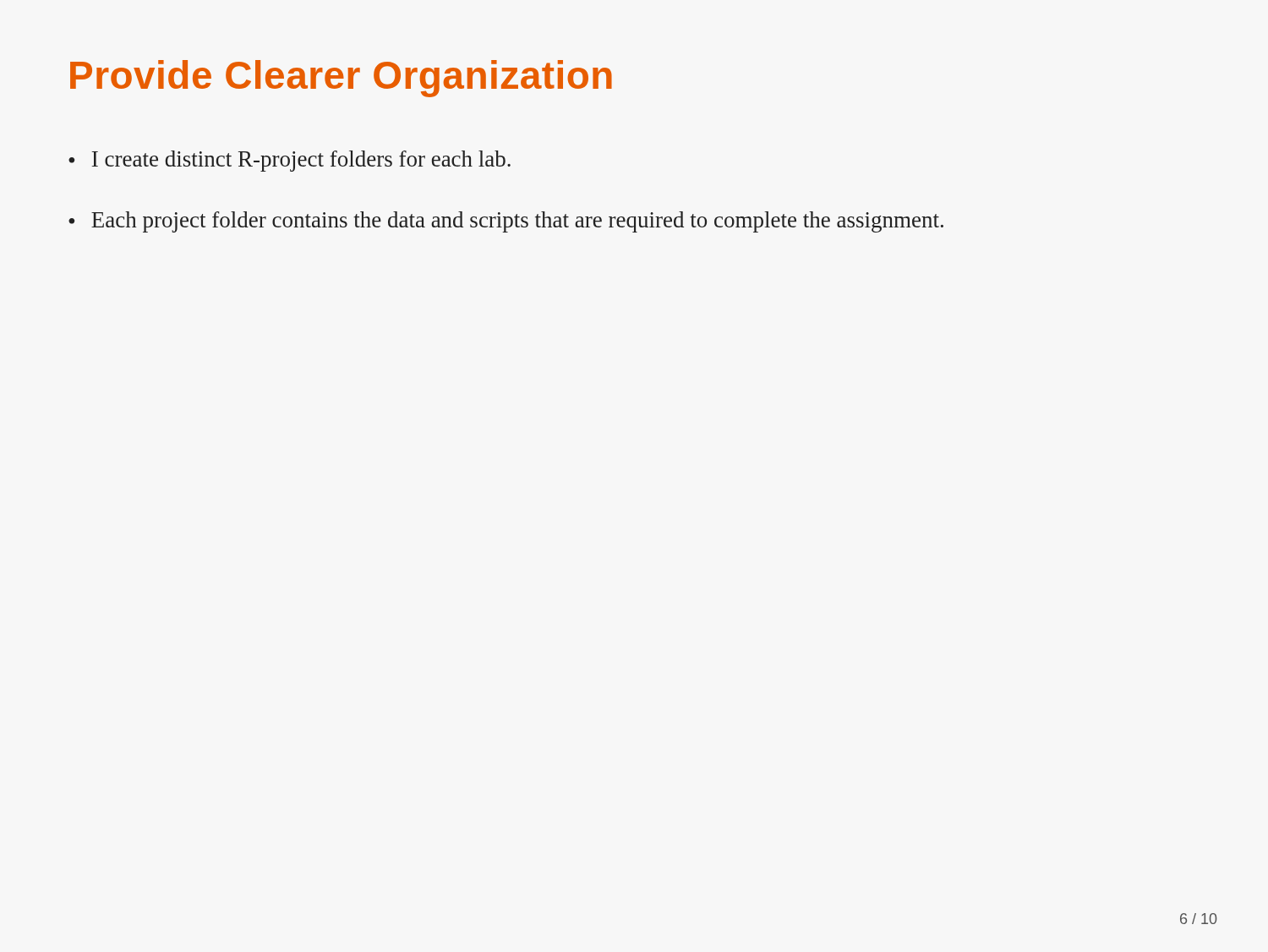1268x952 pixels.
Task: Find the list item with the text "• Each project folder contains the"
Action: [x=506, y=220]
